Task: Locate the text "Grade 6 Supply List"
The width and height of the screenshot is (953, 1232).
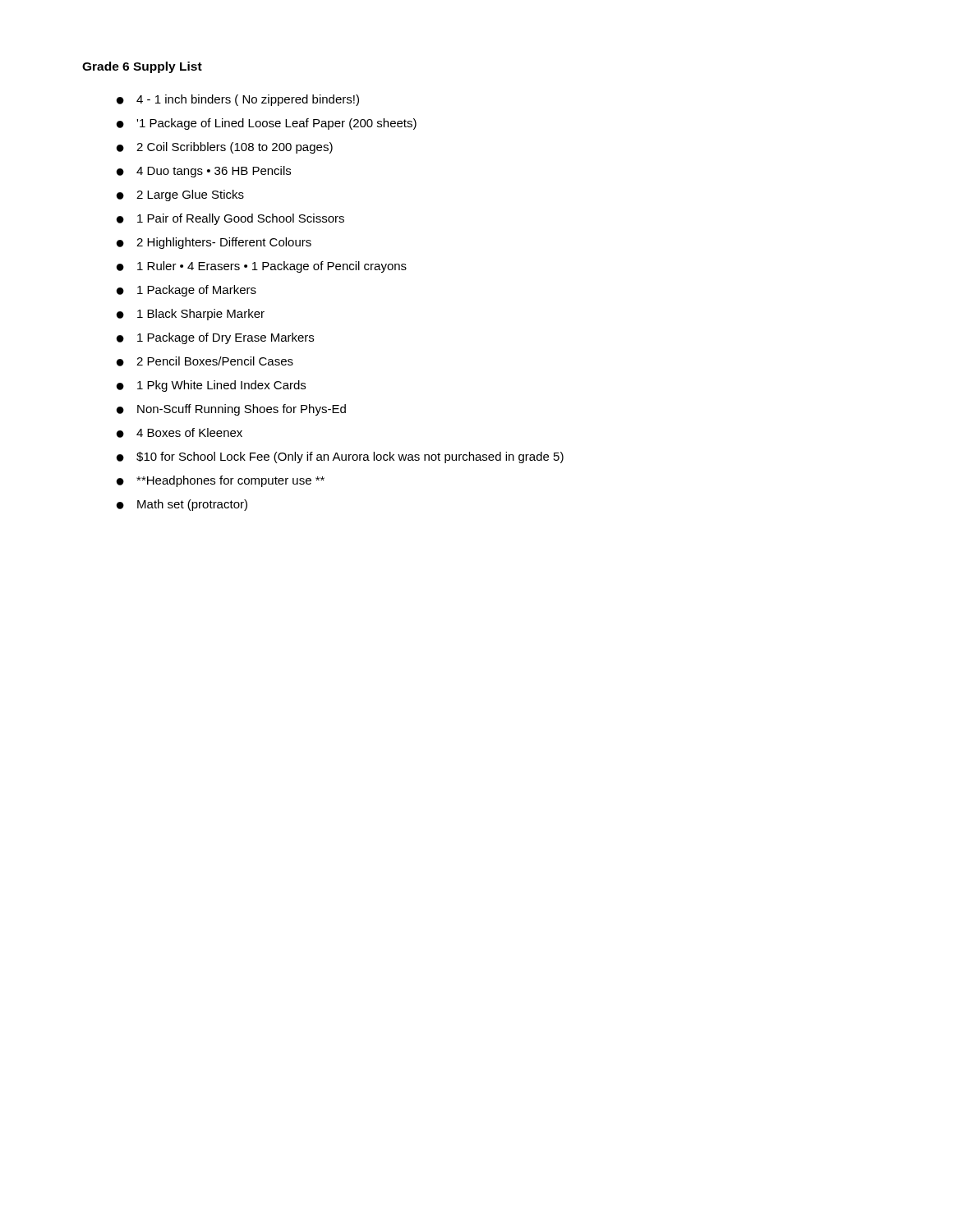Action: click(x=142, y=66)
